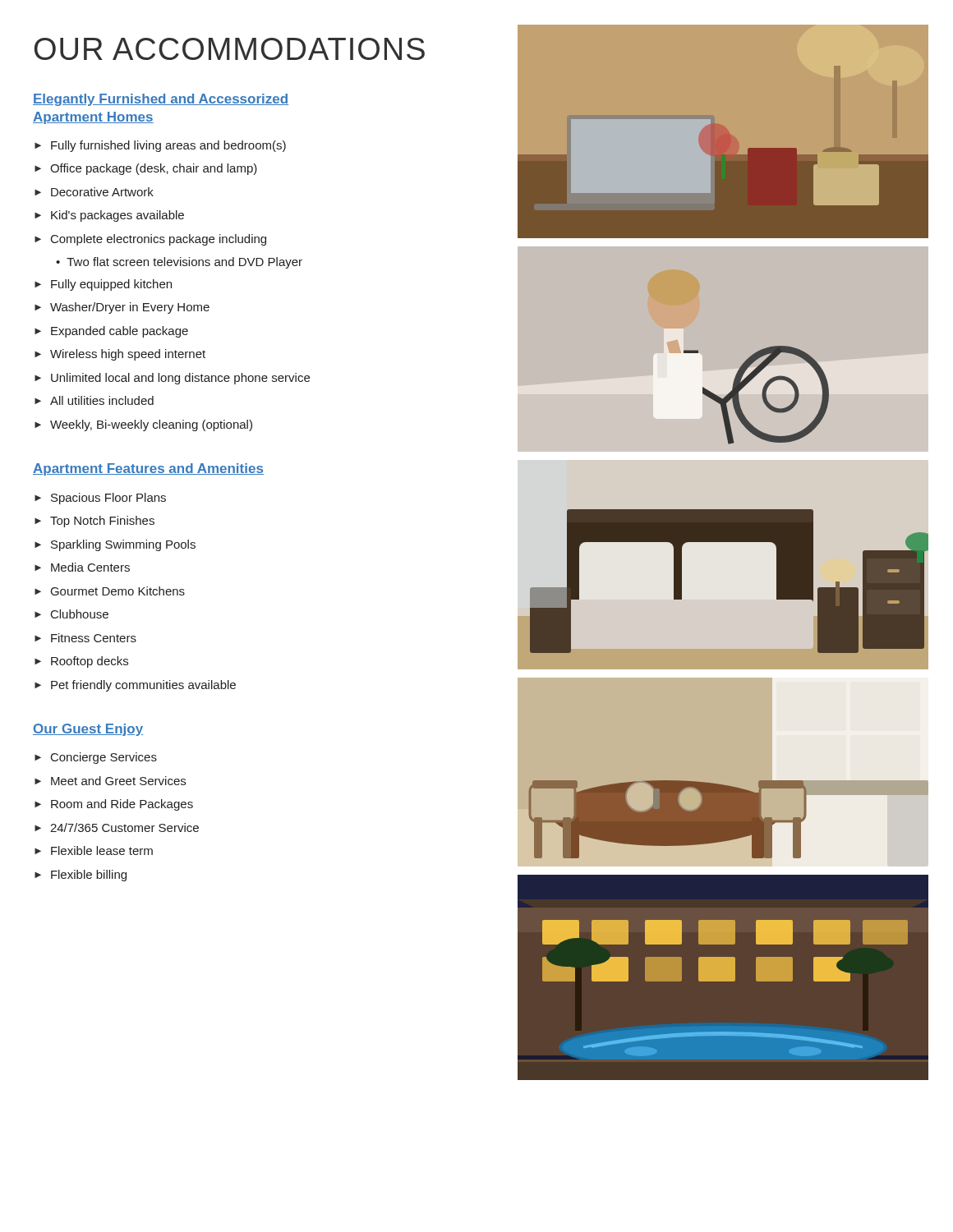Click on the block starting "► Complete electronics package including"
Image resolution: width=953 pixels, height=1232 pixels.
click(x=150, y=239)
